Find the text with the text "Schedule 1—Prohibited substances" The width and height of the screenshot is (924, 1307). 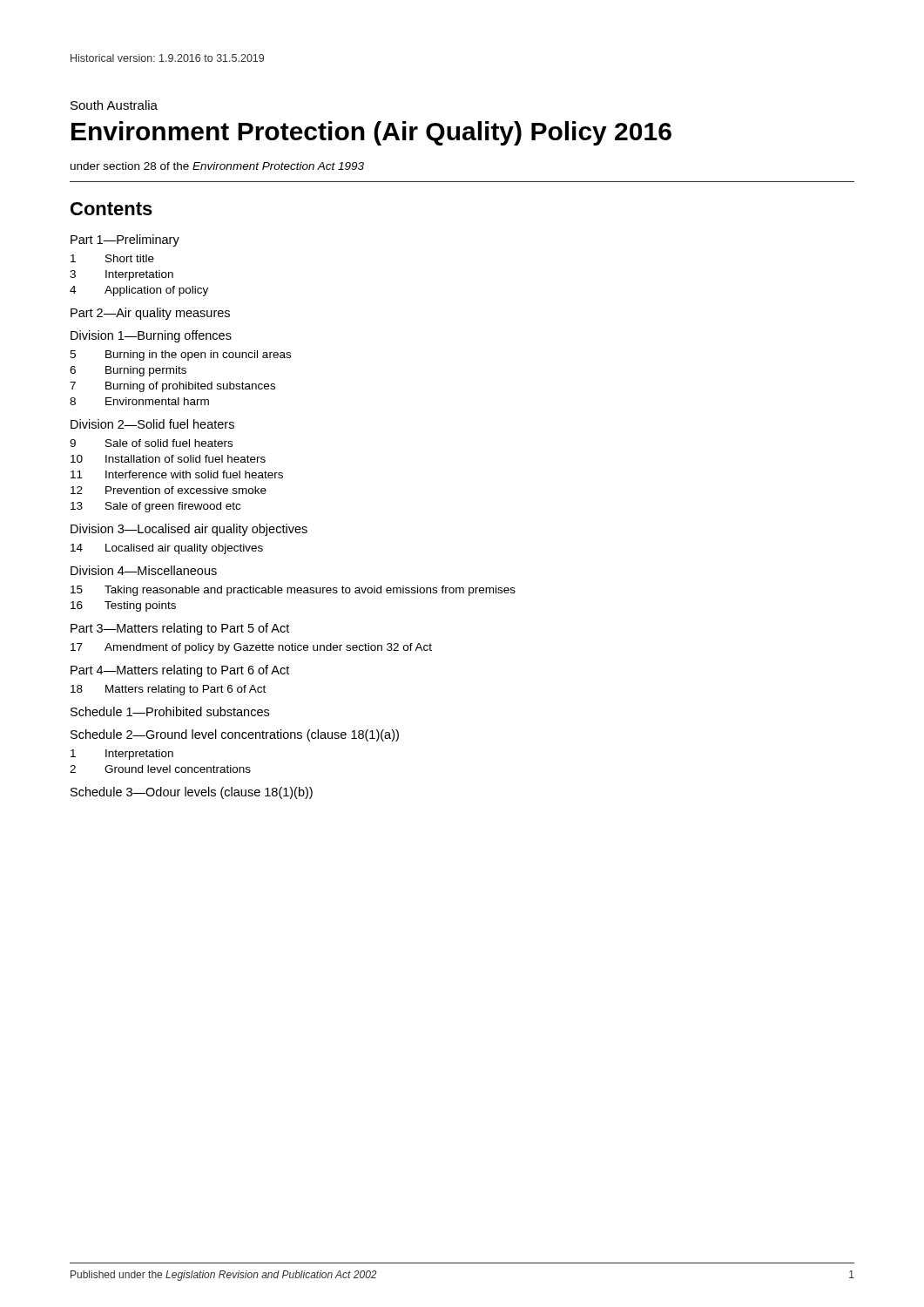click(x=170, y=712)
